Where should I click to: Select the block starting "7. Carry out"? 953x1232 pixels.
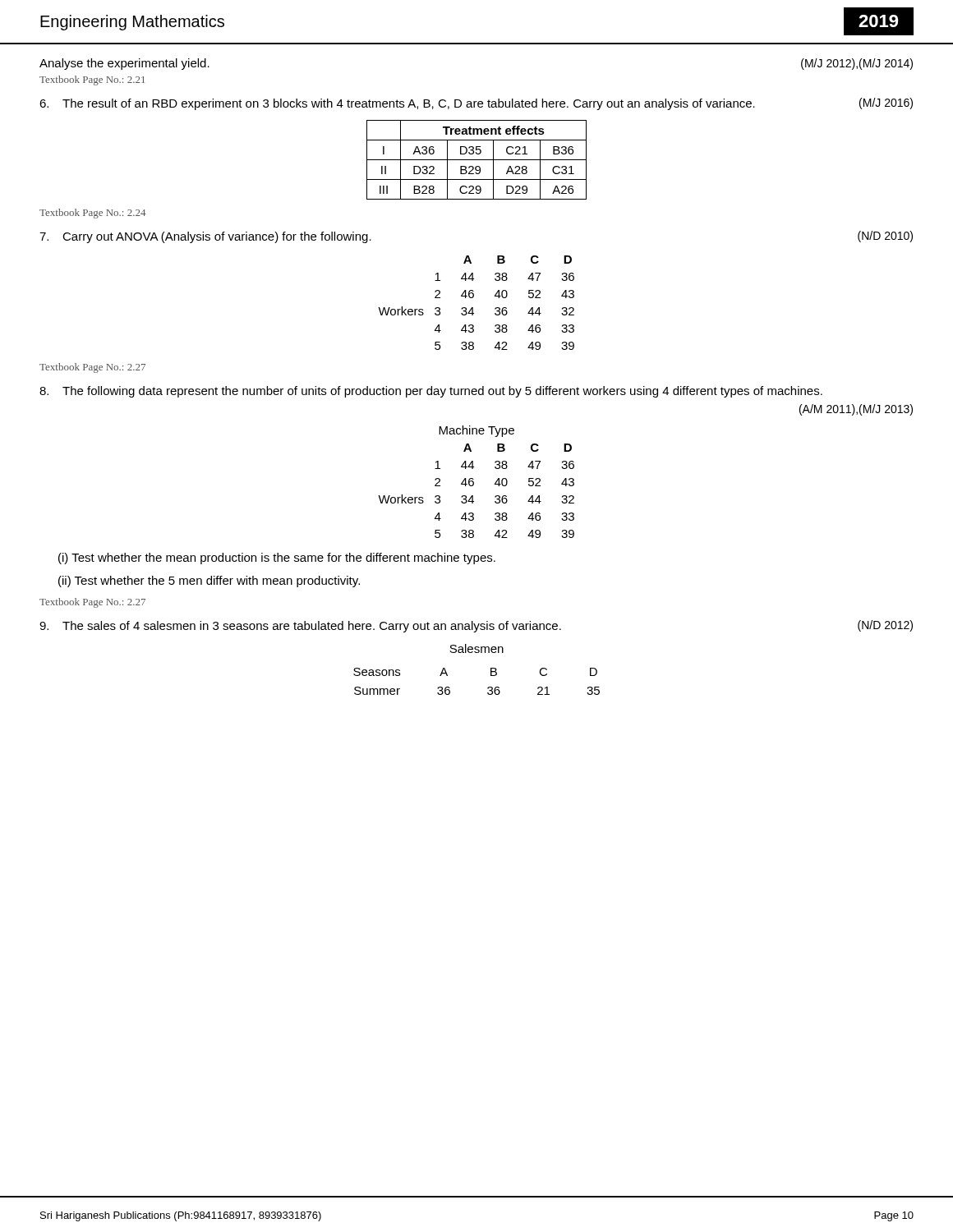pyautogui.click(x=220, y=237)
